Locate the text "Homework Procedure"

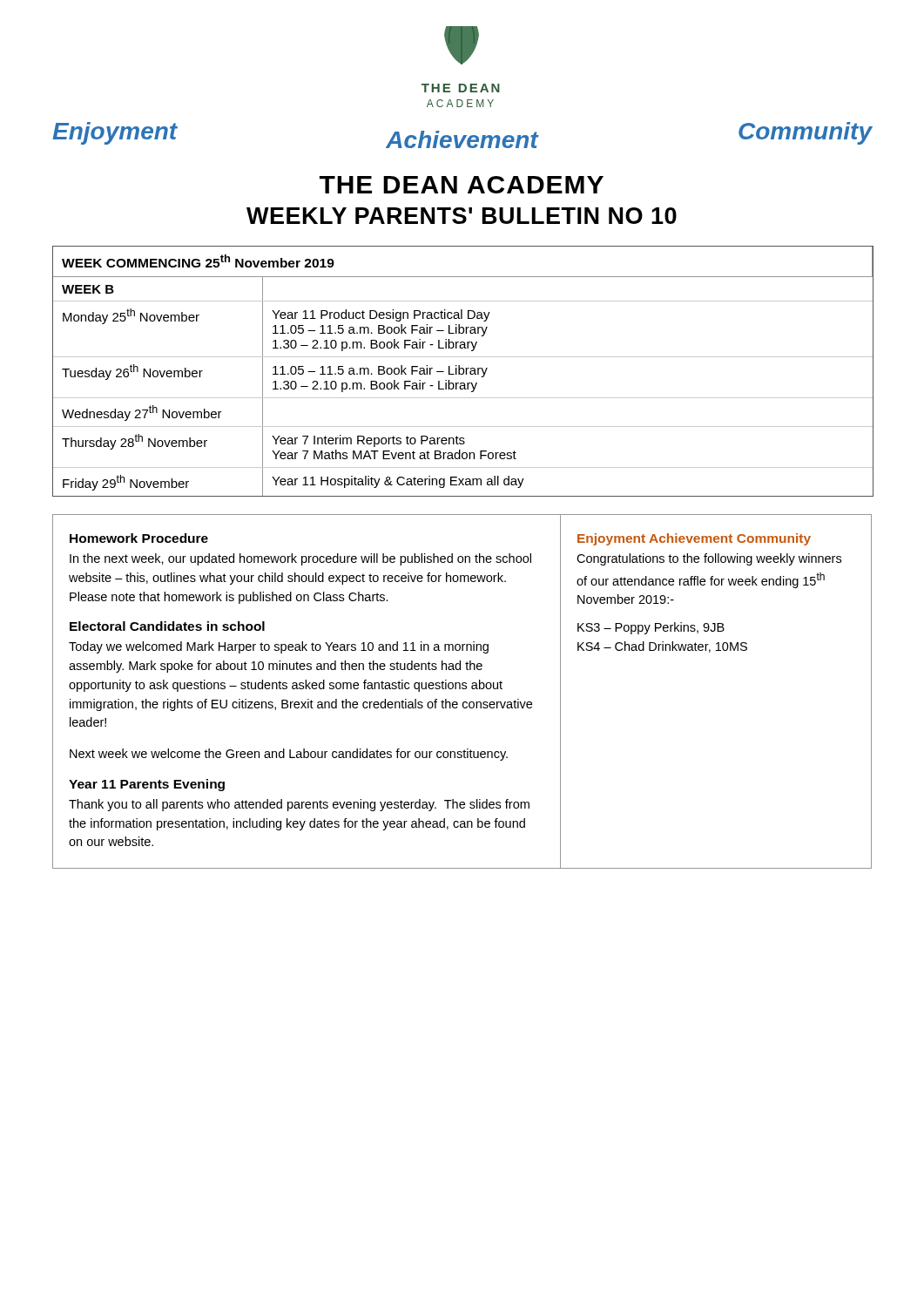point(139,538)
